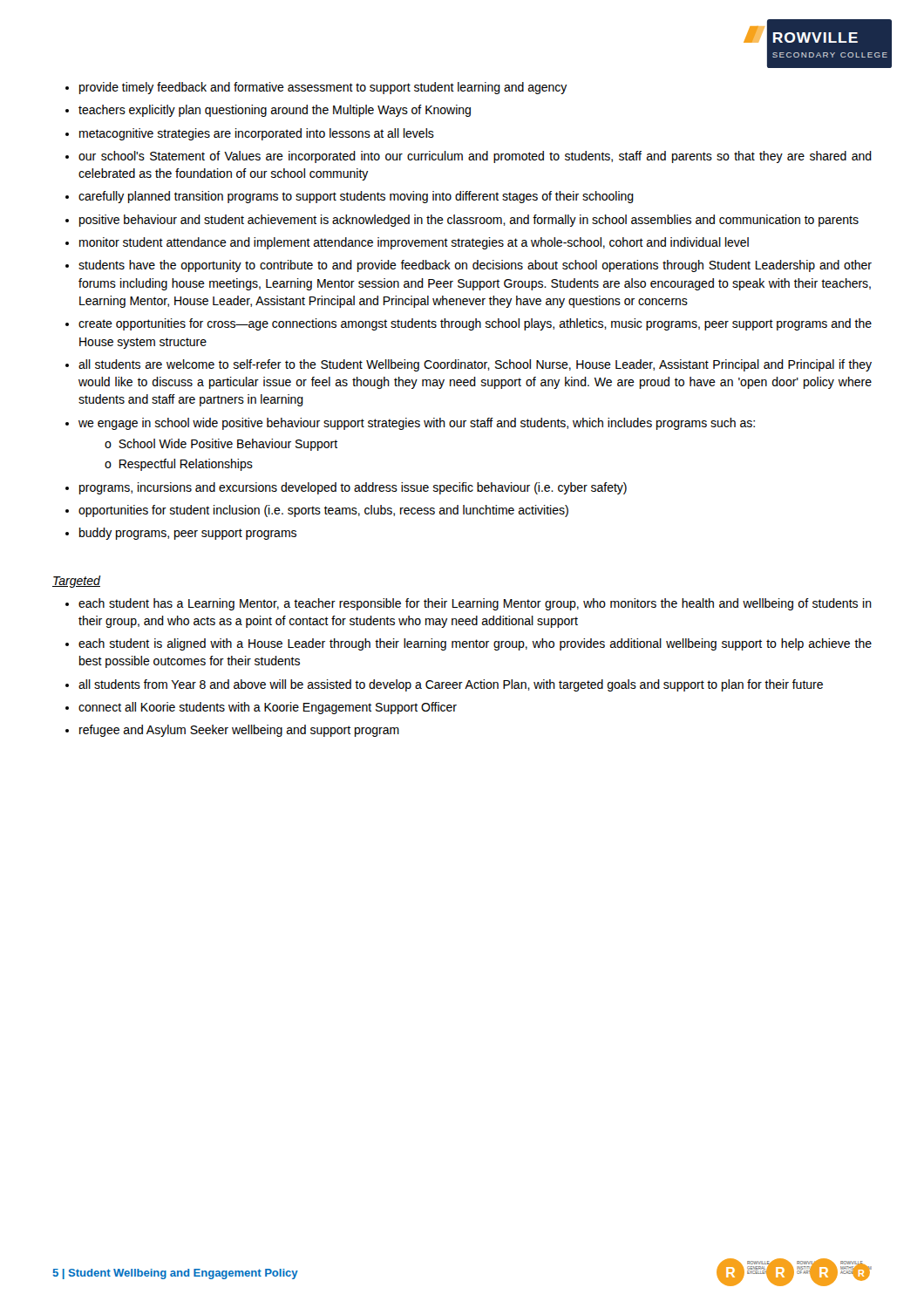The height and width of the screenshot is (1308, 924).
Task: Click on the list item with the text "metacognitive strategies are incorporated into lessons at all"
Action: point(257,134)
